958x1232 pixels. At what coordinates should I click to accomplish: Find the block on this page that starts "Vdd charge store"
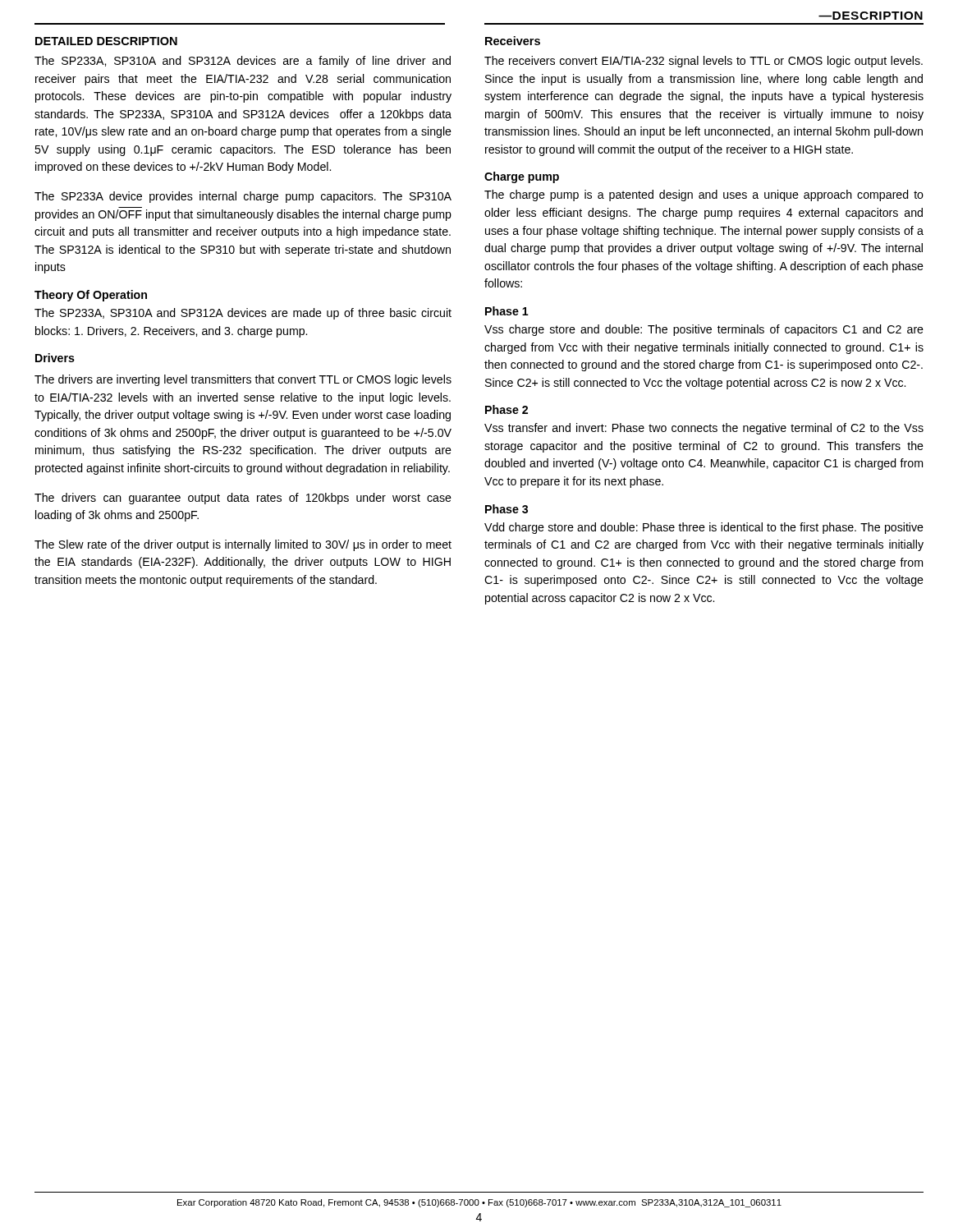point(704,562)
